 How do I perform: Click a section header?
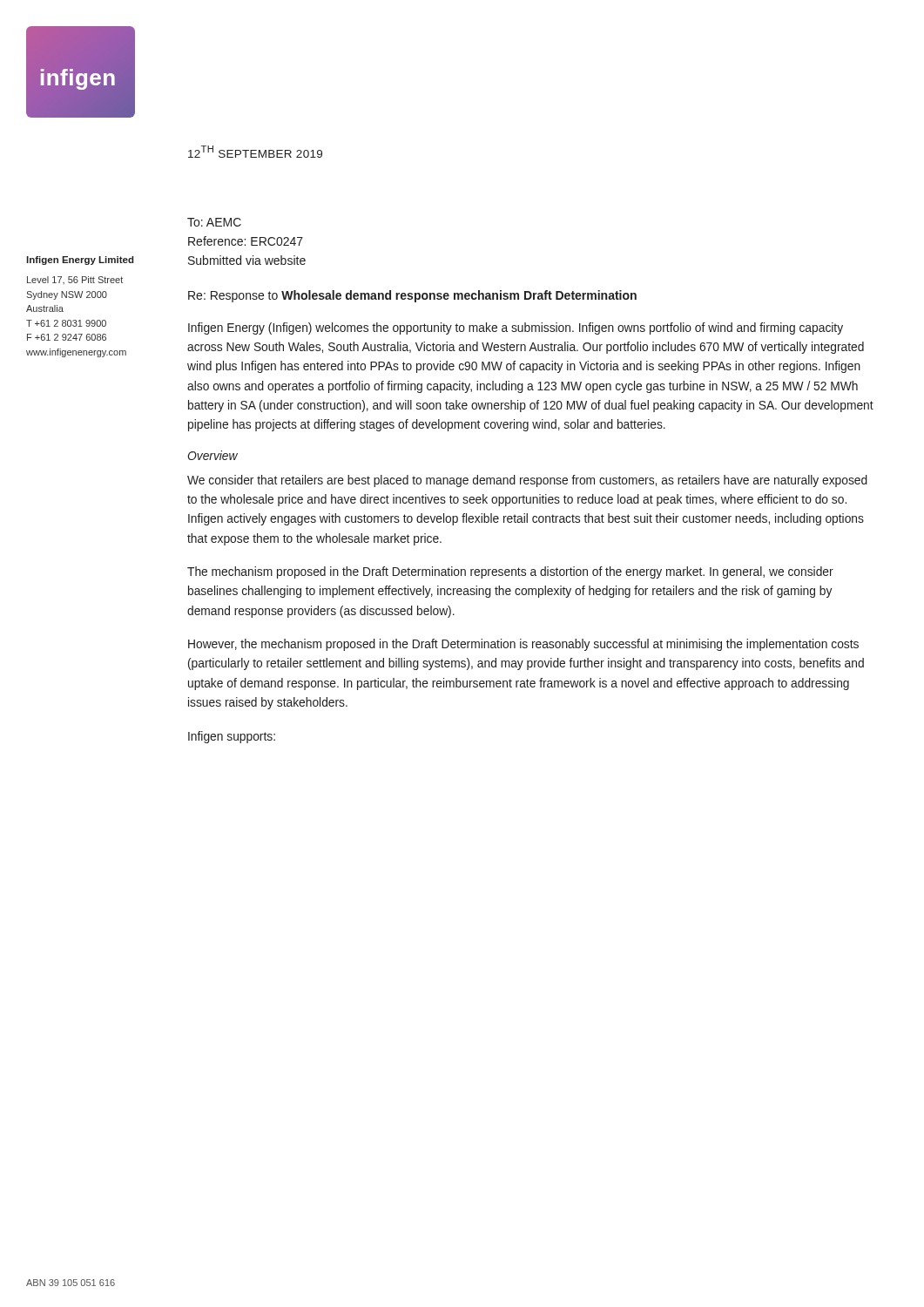[x=212, y=456]
